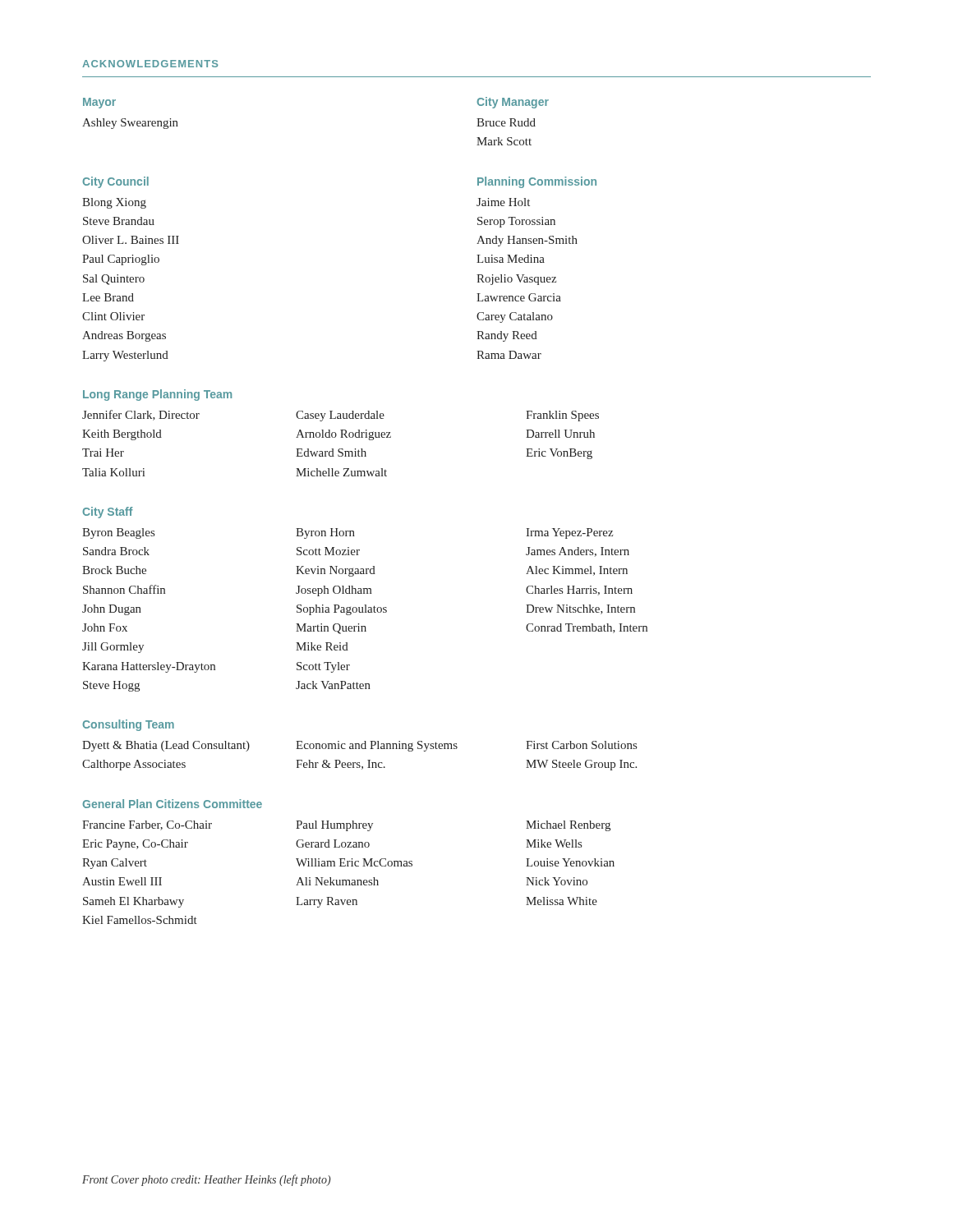Find the text block starting "Jennifer Clark, Director Keith"
Image resolution: width=953 pixels, height=1232 pixels.
click(141, 415)
